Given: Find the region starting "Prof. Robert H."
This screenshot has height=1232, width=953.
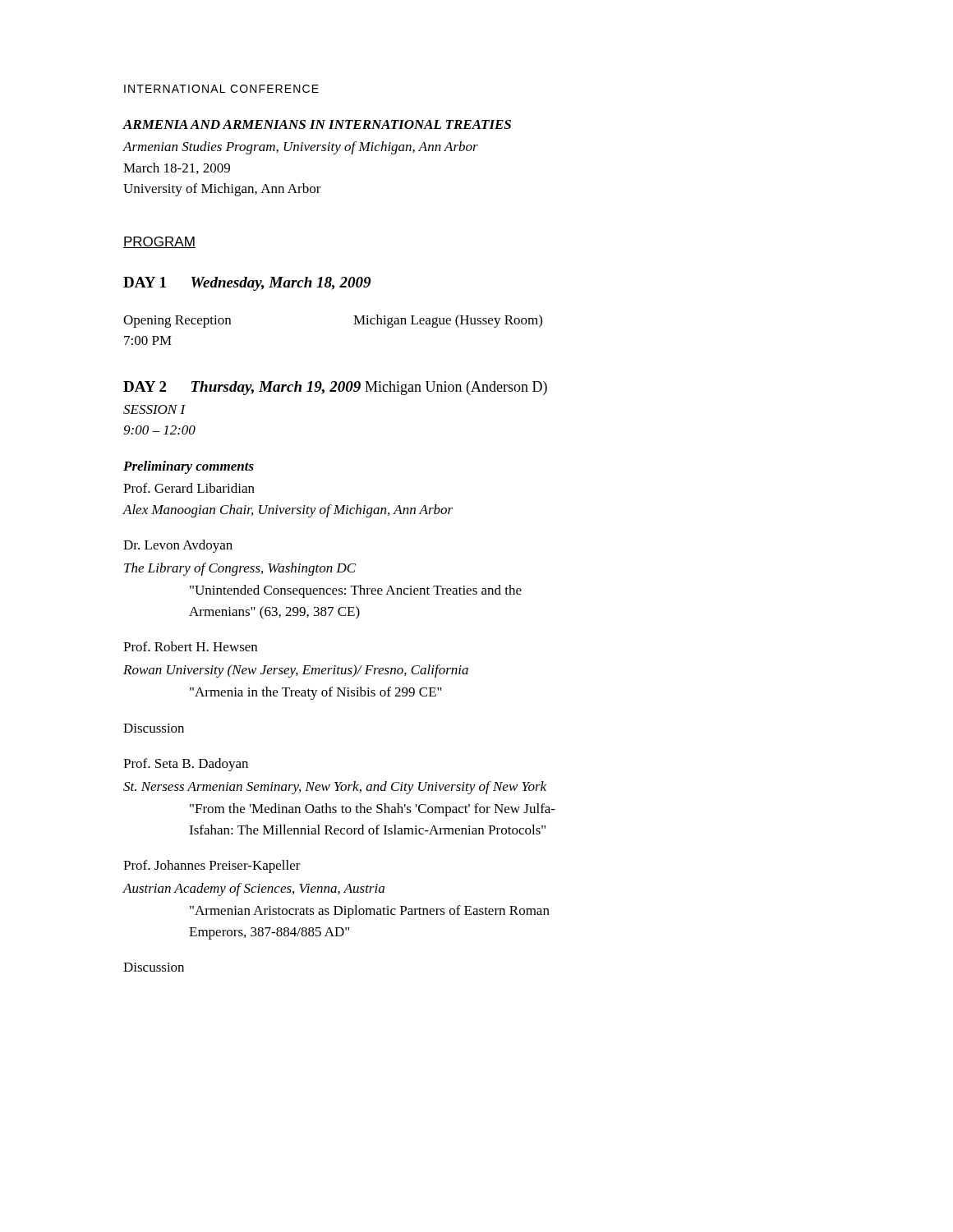Looking at the screenshot, I should (x=476, y=670).
